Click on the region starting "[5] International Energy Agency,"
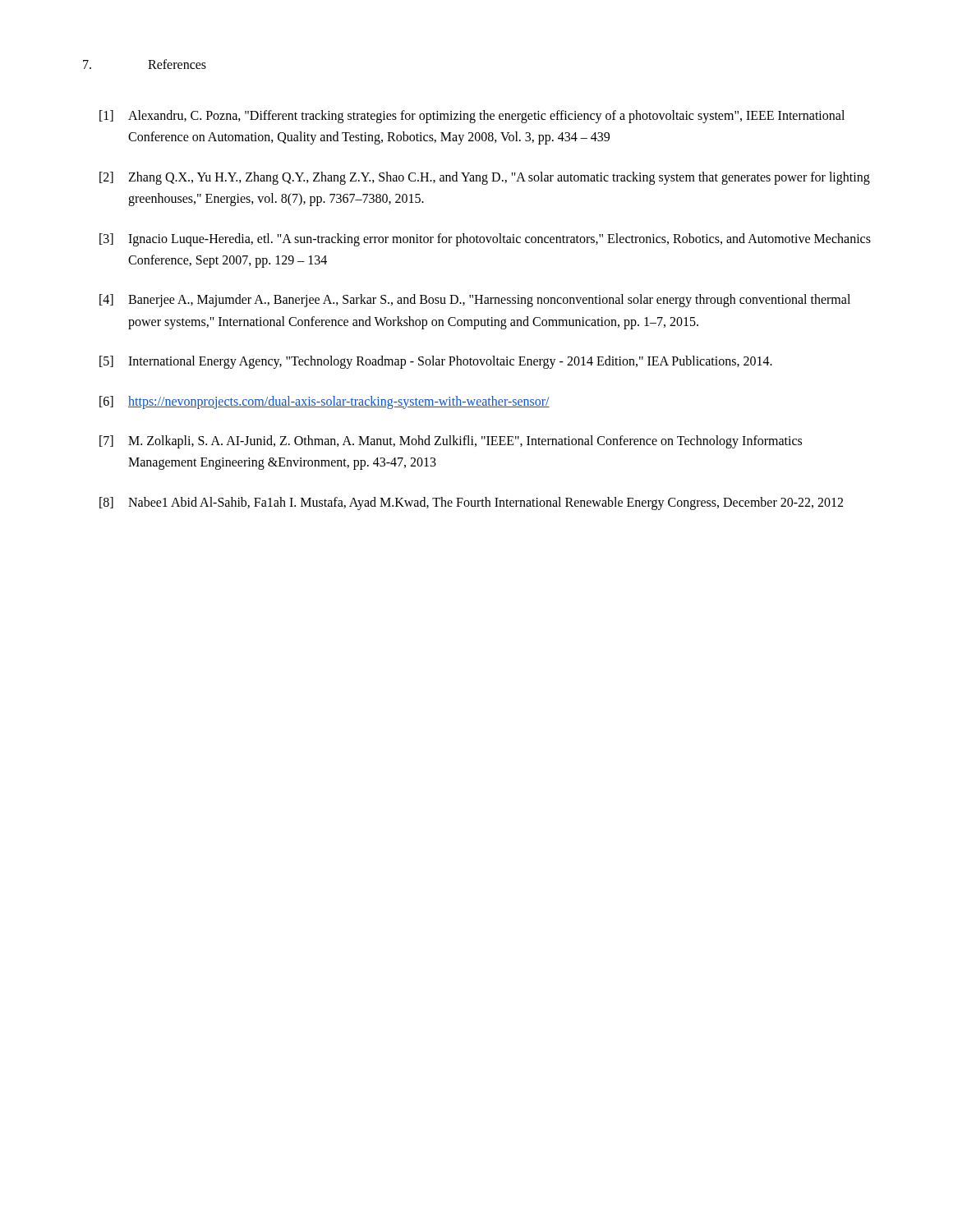 click(x=436, y=362)
